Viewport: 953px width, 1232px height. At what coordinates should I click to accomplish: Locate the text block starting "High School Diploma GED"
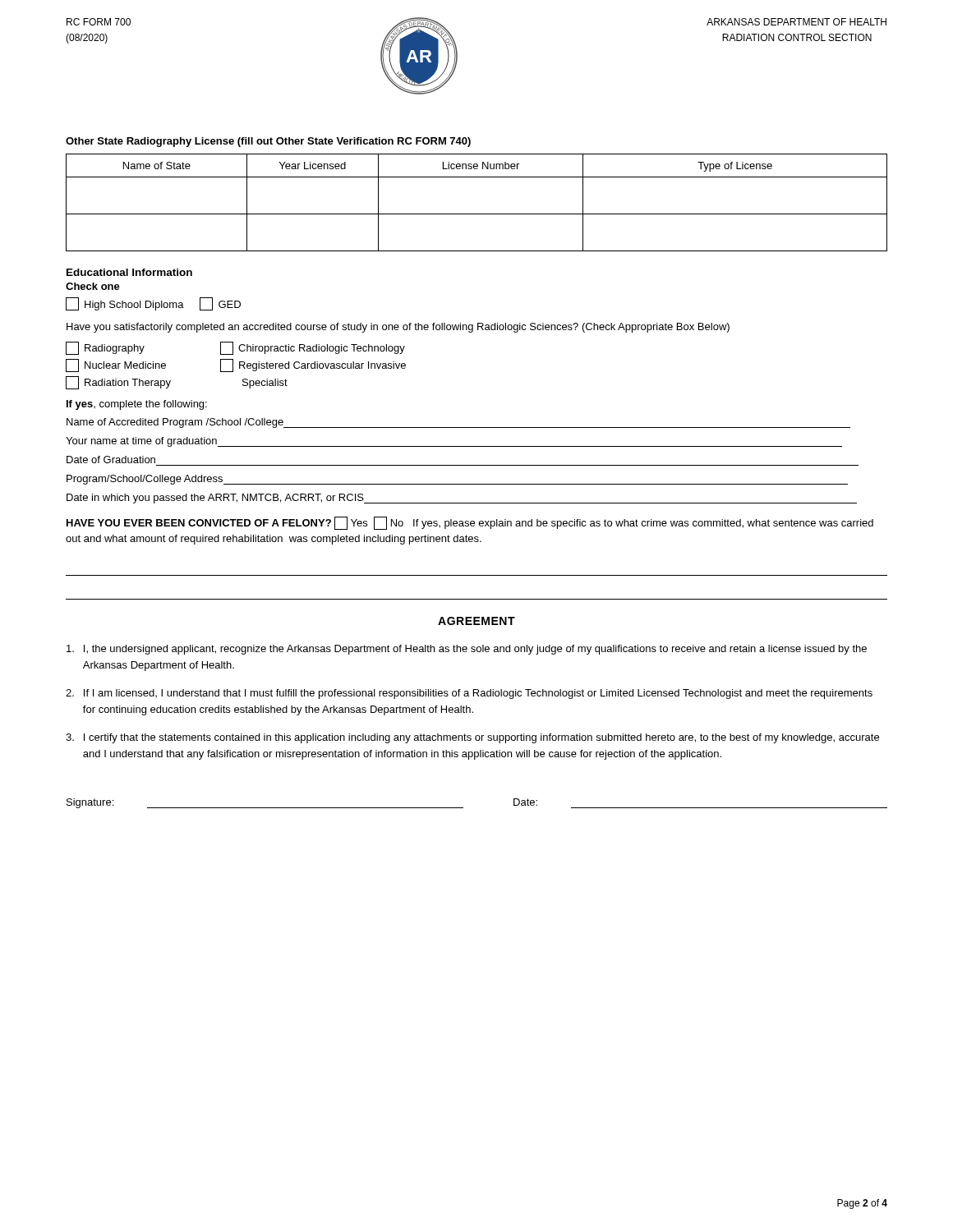tap(153, 304)
